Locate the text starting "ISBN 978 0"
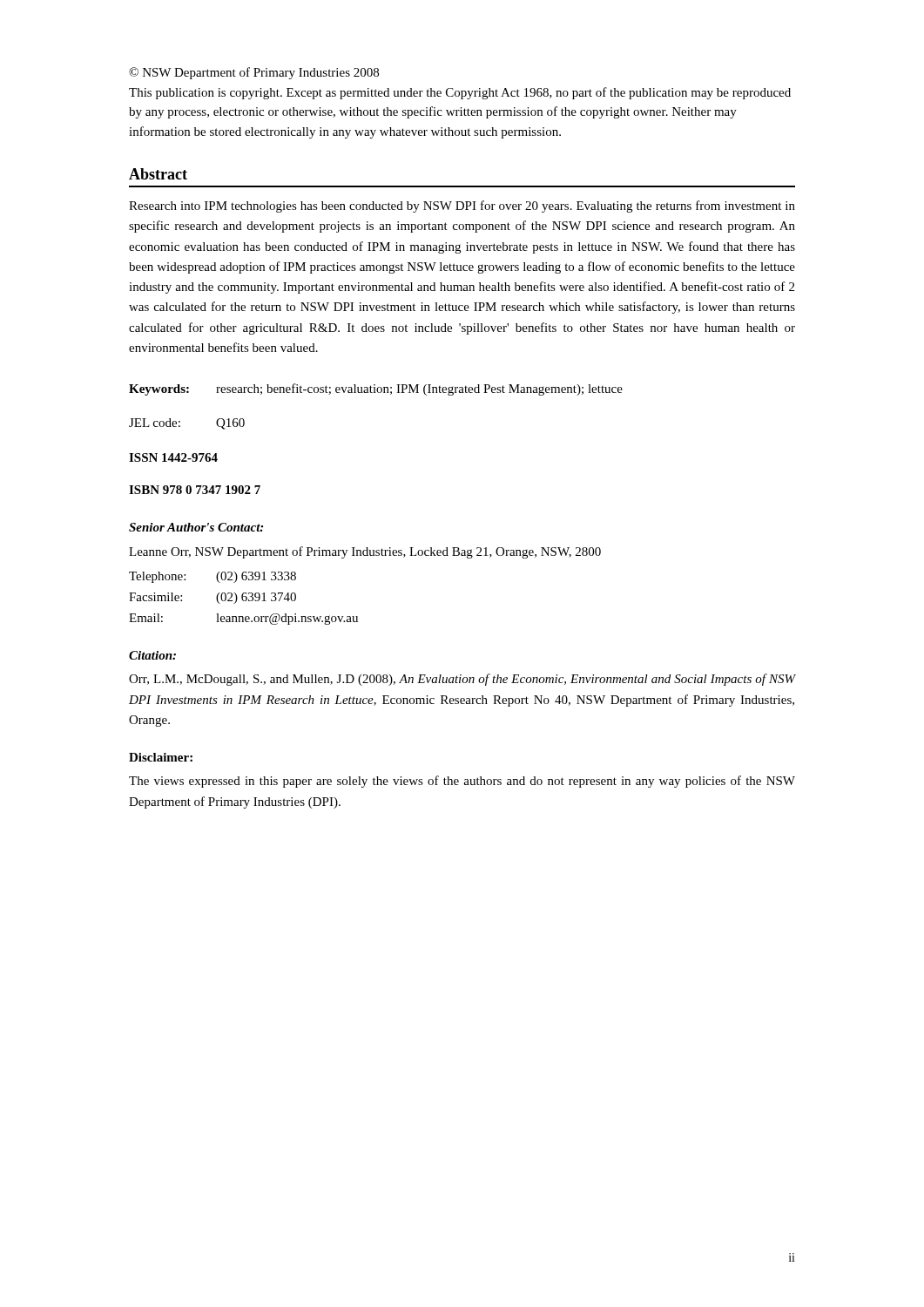 coord(195,489)
